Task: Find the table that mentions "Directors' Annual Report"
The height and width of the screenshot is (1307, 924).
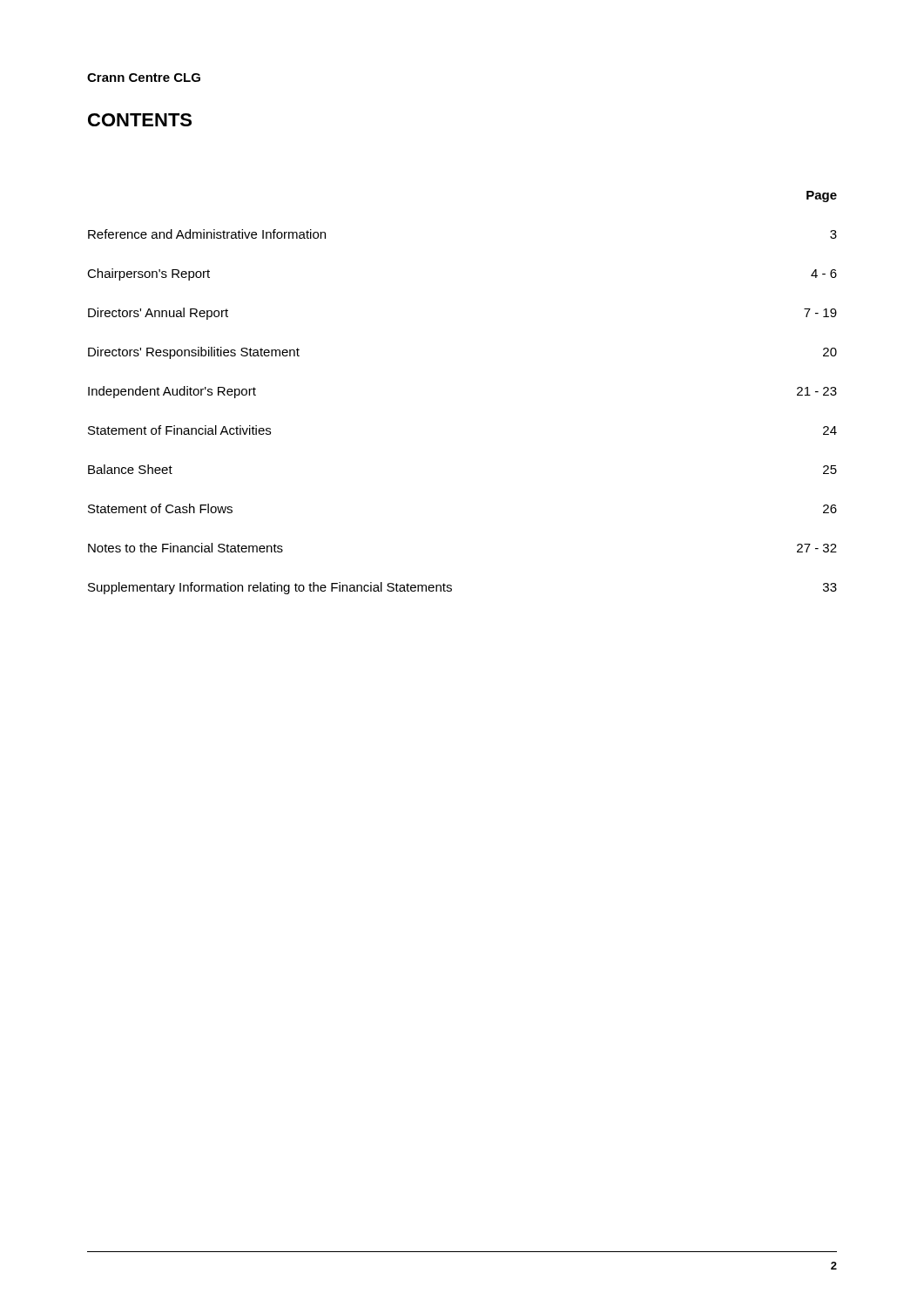Action: click(462, 391)
